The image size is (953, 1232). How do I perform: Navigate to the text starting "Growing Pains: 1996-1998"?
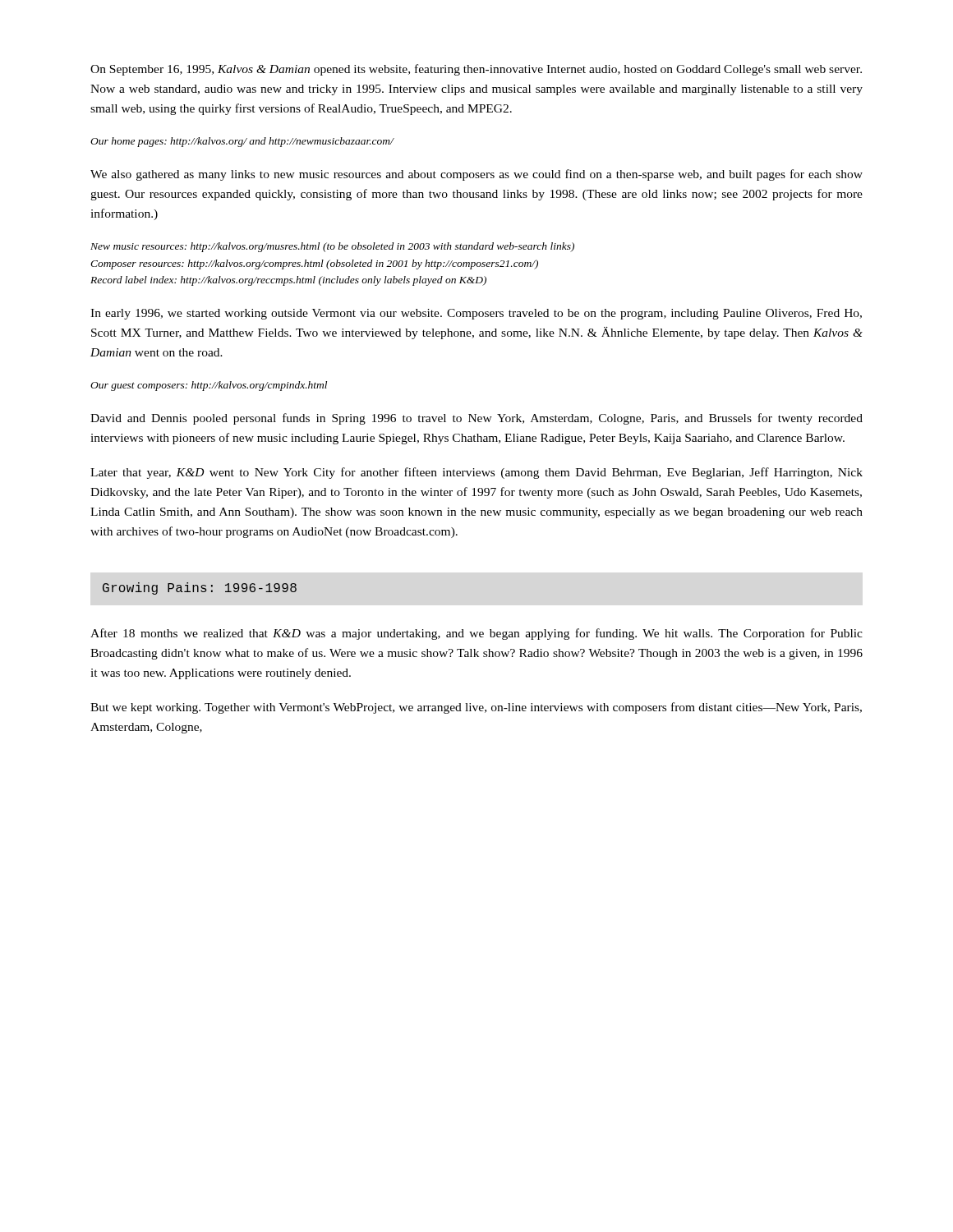(x=200, y=589)
